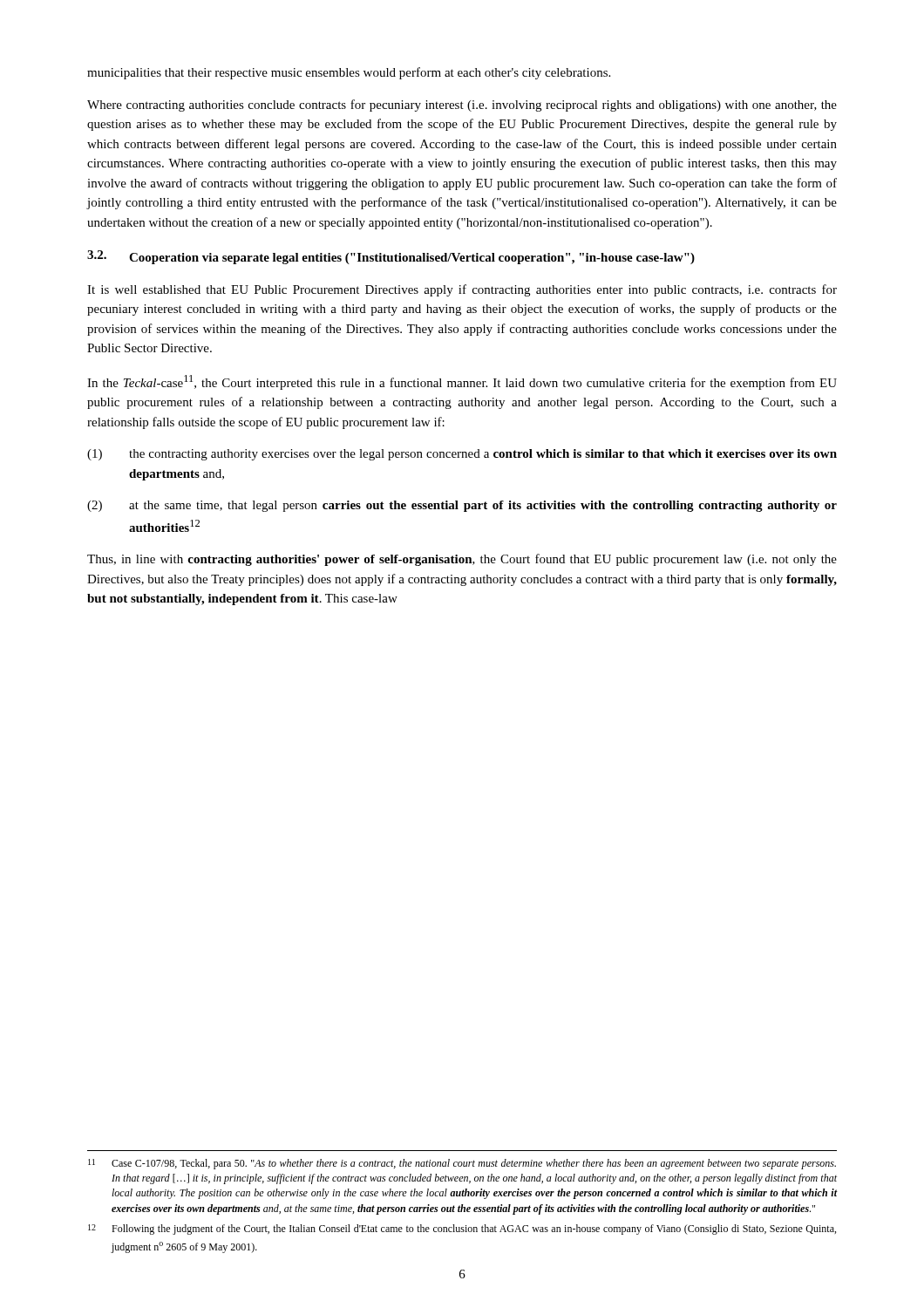Select the text starting "12 Following the"
Screen dimensions: 1308x924
pyautogui.click(x=462, y=1238)
